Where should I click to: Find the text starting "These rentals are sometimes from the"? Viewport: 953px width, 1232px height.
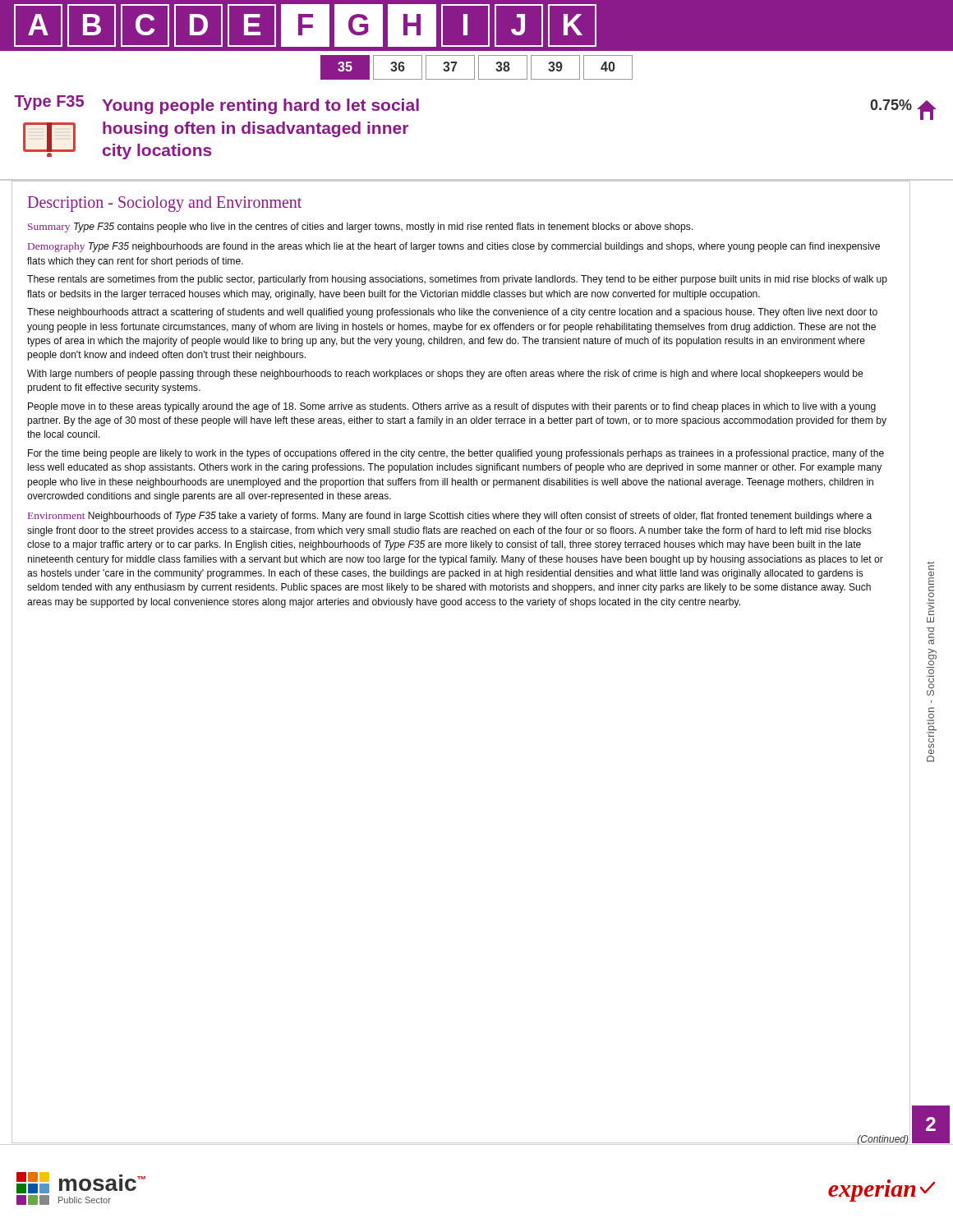[x=457, y=287]
